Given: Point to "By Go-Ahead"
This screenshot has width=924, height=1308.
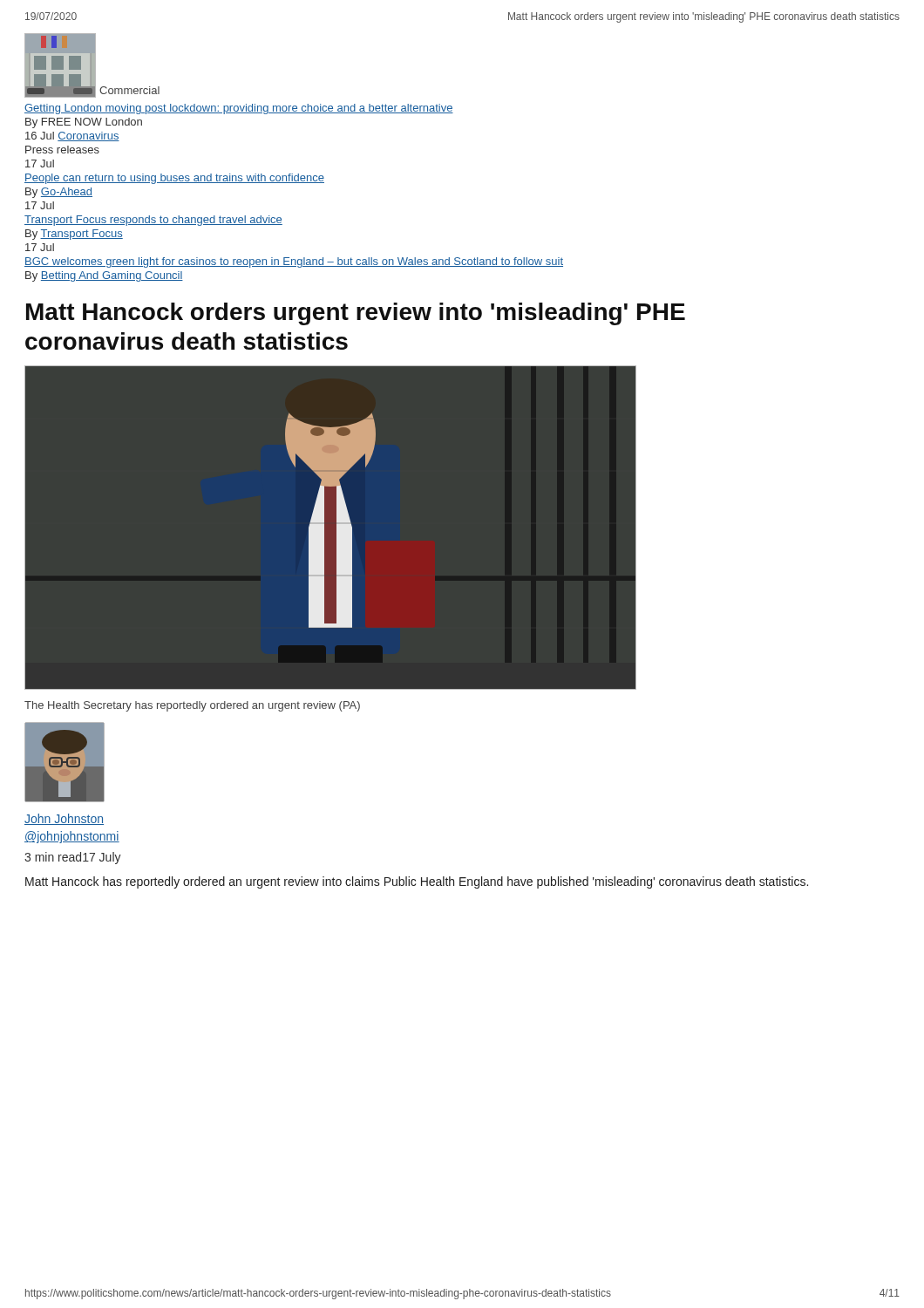Looking at the screenshot, I should tap(58, 191).
